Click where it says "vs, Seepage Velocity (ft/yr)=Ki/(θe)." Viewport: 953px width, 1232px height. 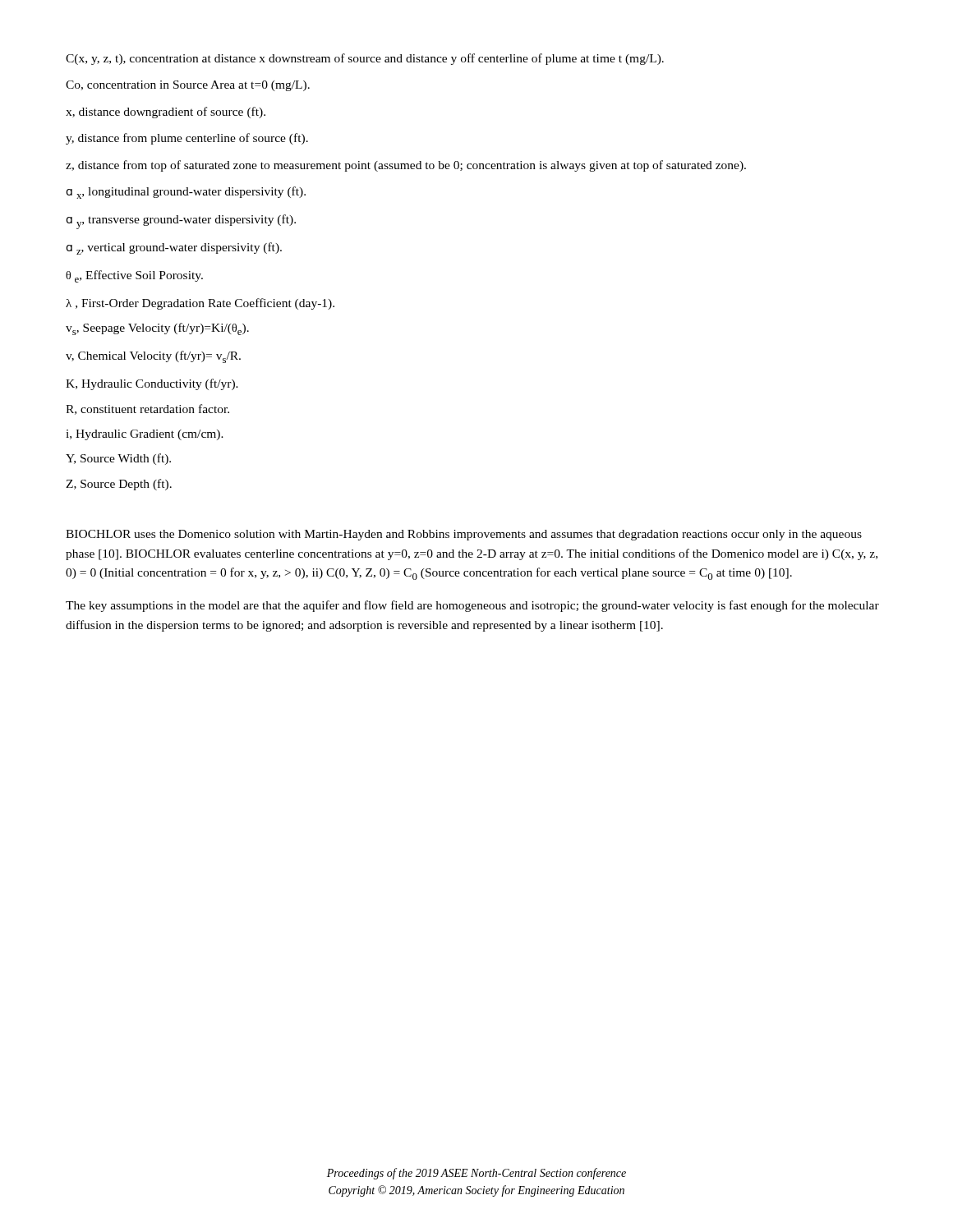[158, 329]
